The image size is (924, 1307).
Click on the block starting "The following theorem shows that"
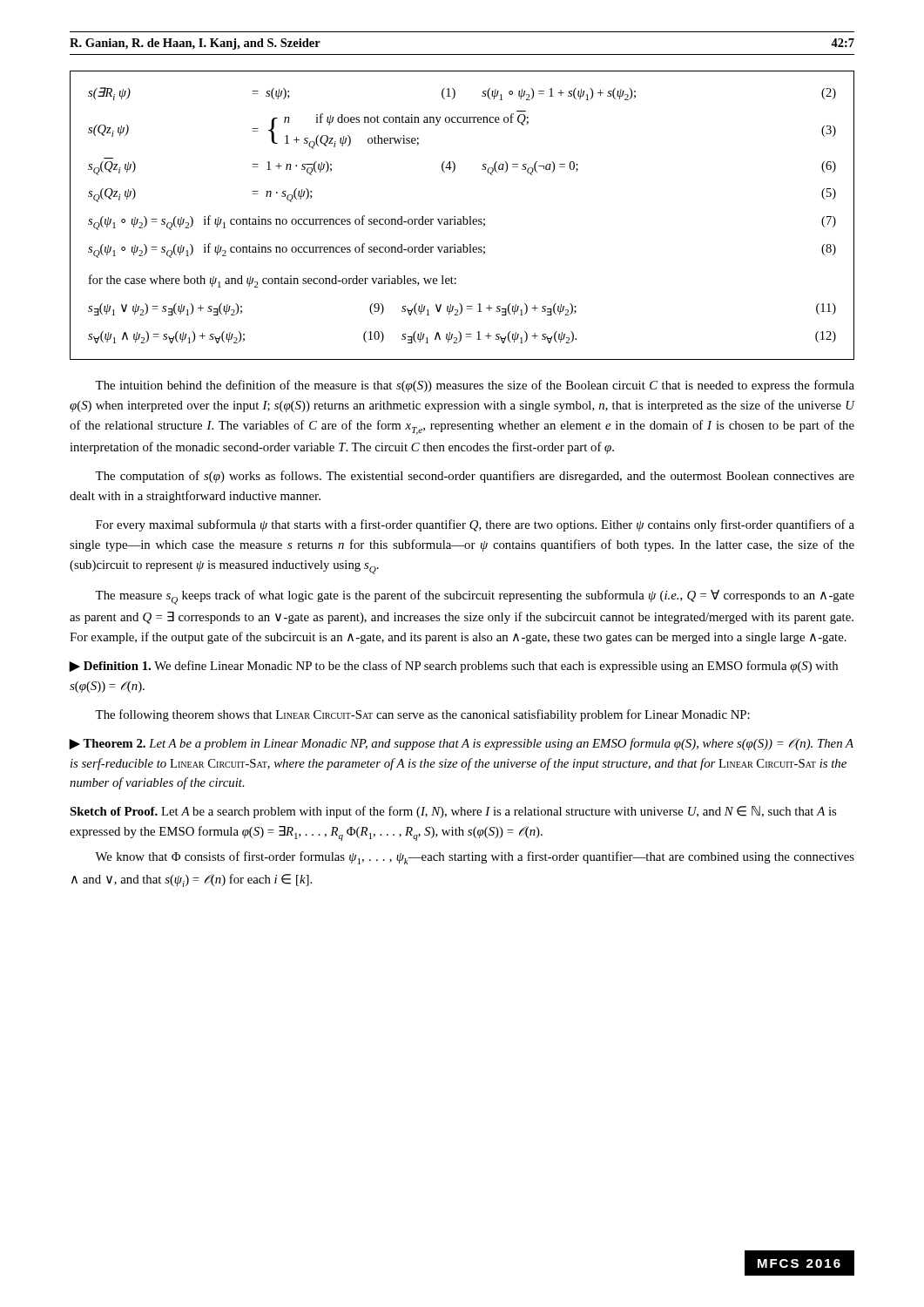(x=423, y=714)
